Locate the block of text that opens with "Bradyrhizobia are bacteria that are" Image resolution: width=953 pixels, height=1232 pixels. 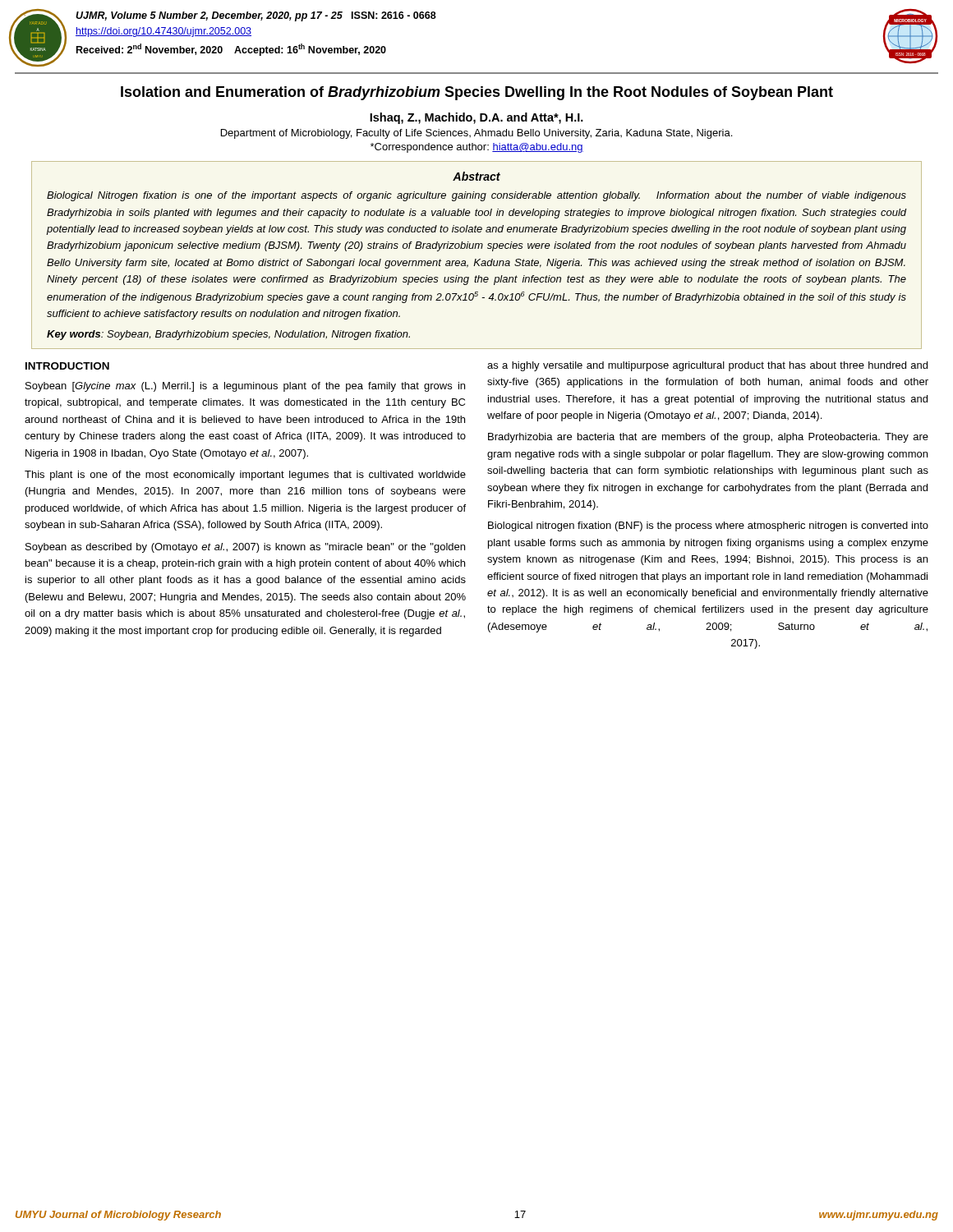coord(708,470)
